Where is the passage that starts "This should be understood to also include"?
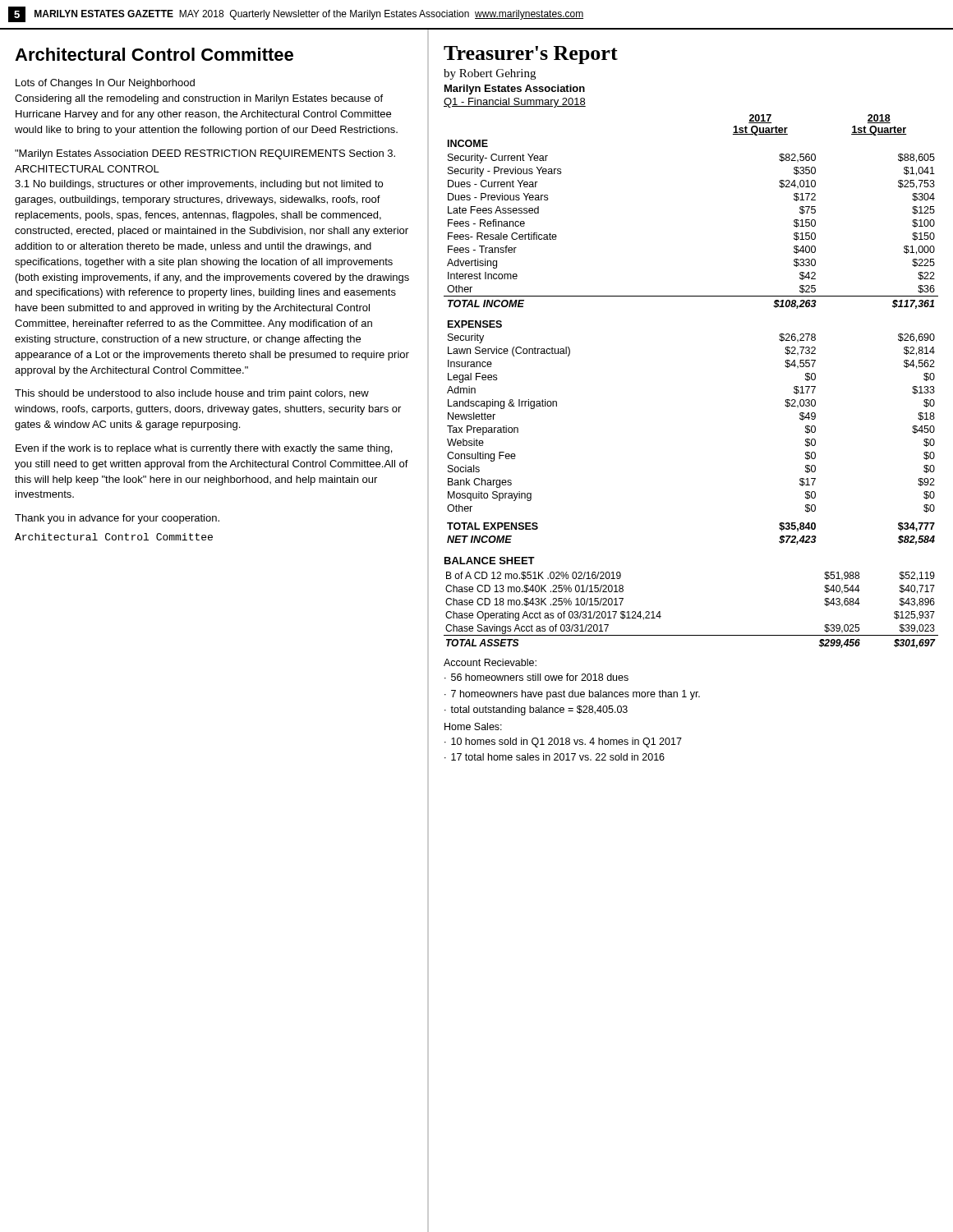 tap(208, 409)
